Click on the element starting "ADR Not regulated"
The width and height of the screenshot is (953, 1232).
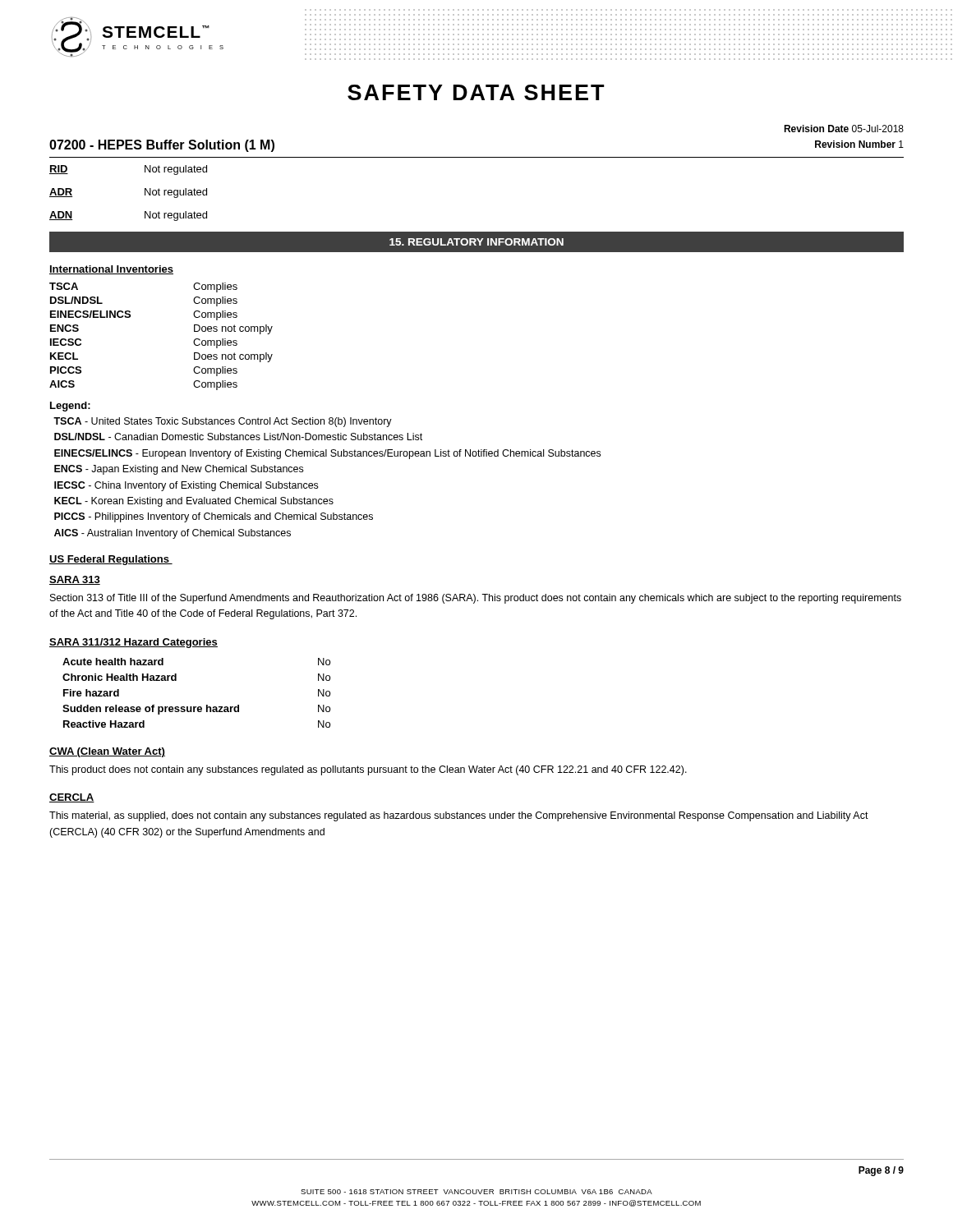coord(60,193)
